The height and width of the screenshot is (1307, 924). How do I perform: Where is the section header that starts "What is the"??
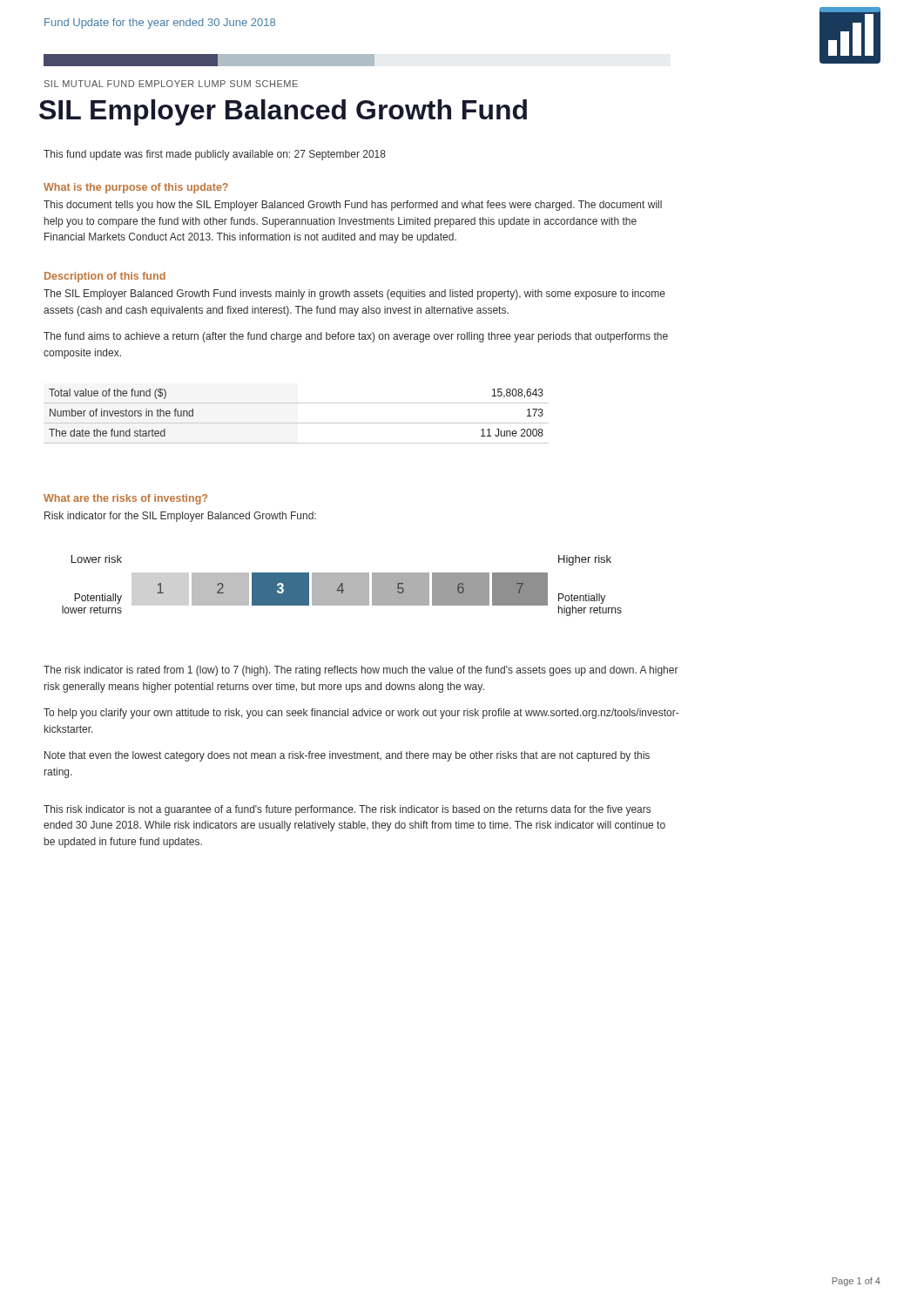click(136, 187)
